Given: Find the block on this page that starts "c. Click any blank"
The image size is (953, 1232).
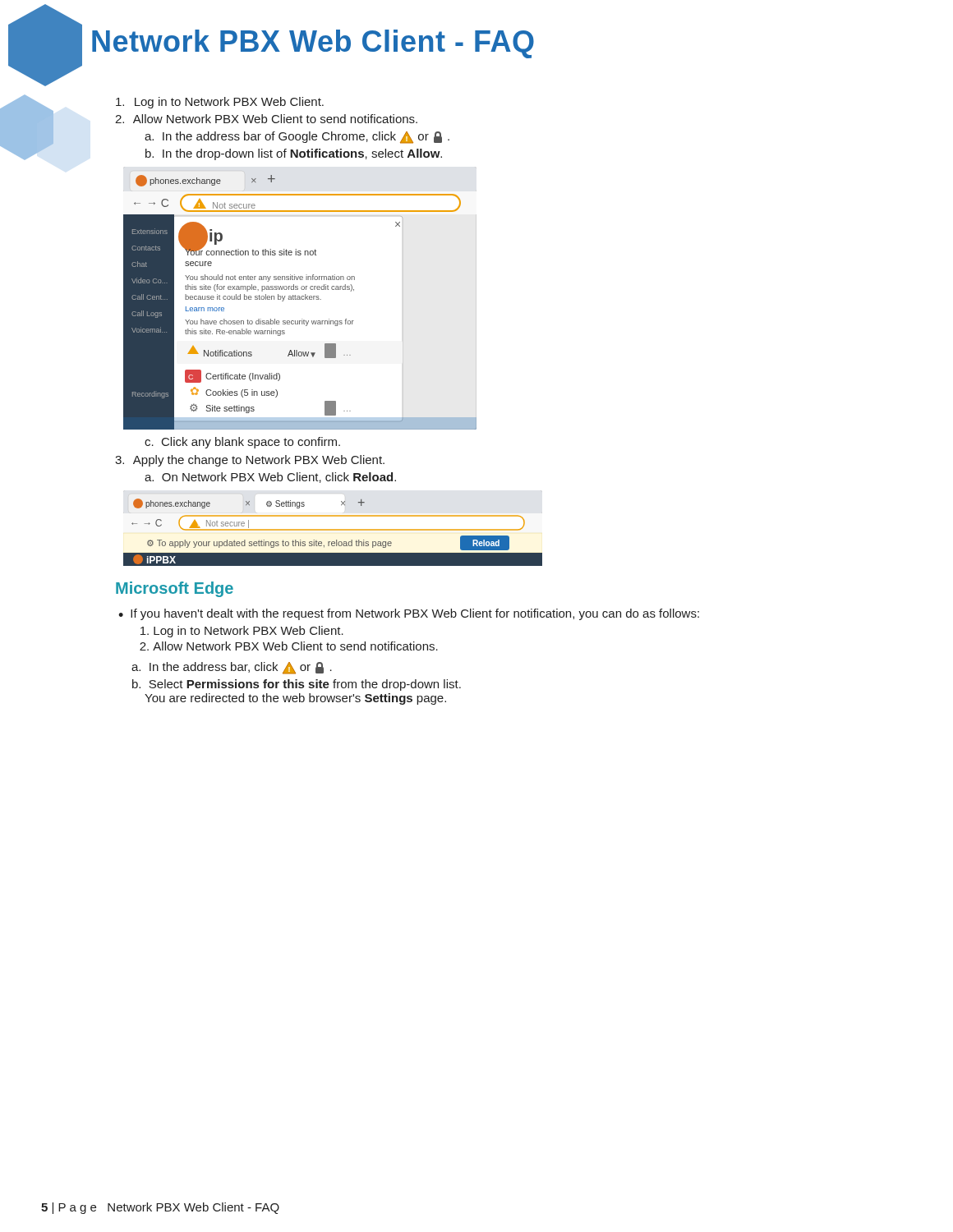Looking at the screenshot, I should pos(243,441).
